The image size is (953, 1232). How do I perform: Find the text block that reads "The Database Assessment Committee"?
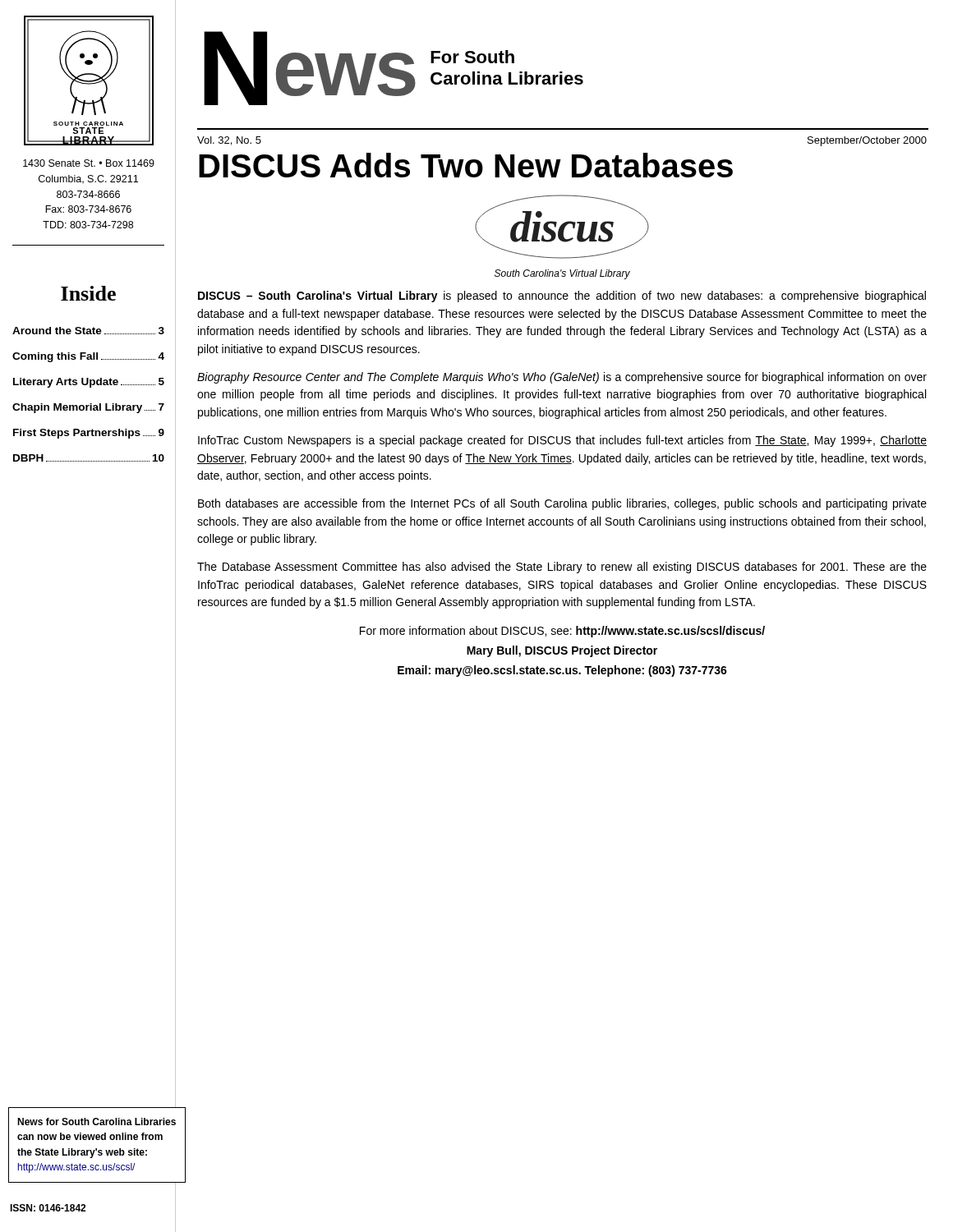562,584
